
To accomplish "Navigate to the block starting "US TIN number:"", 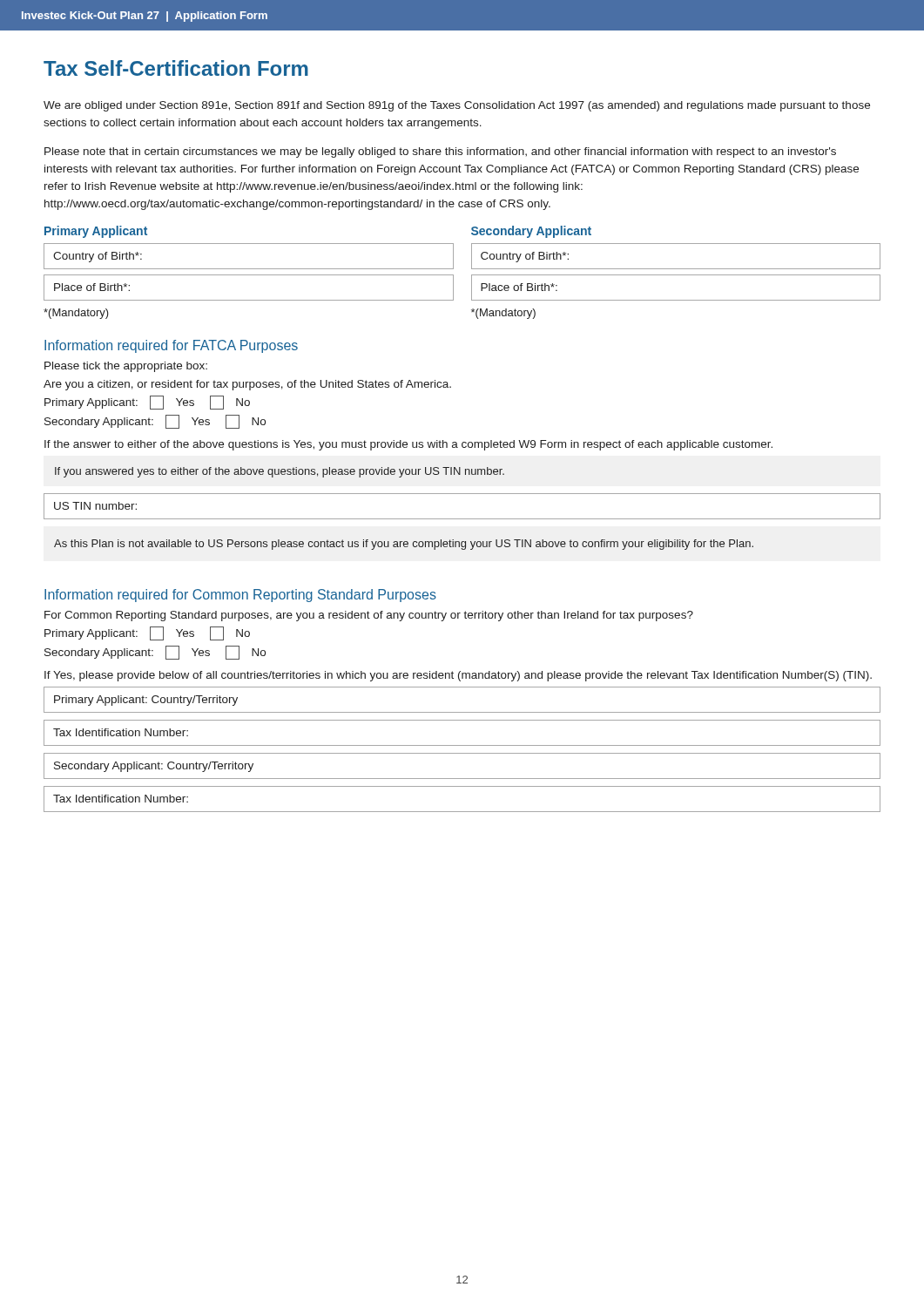I will click(462, 506).
